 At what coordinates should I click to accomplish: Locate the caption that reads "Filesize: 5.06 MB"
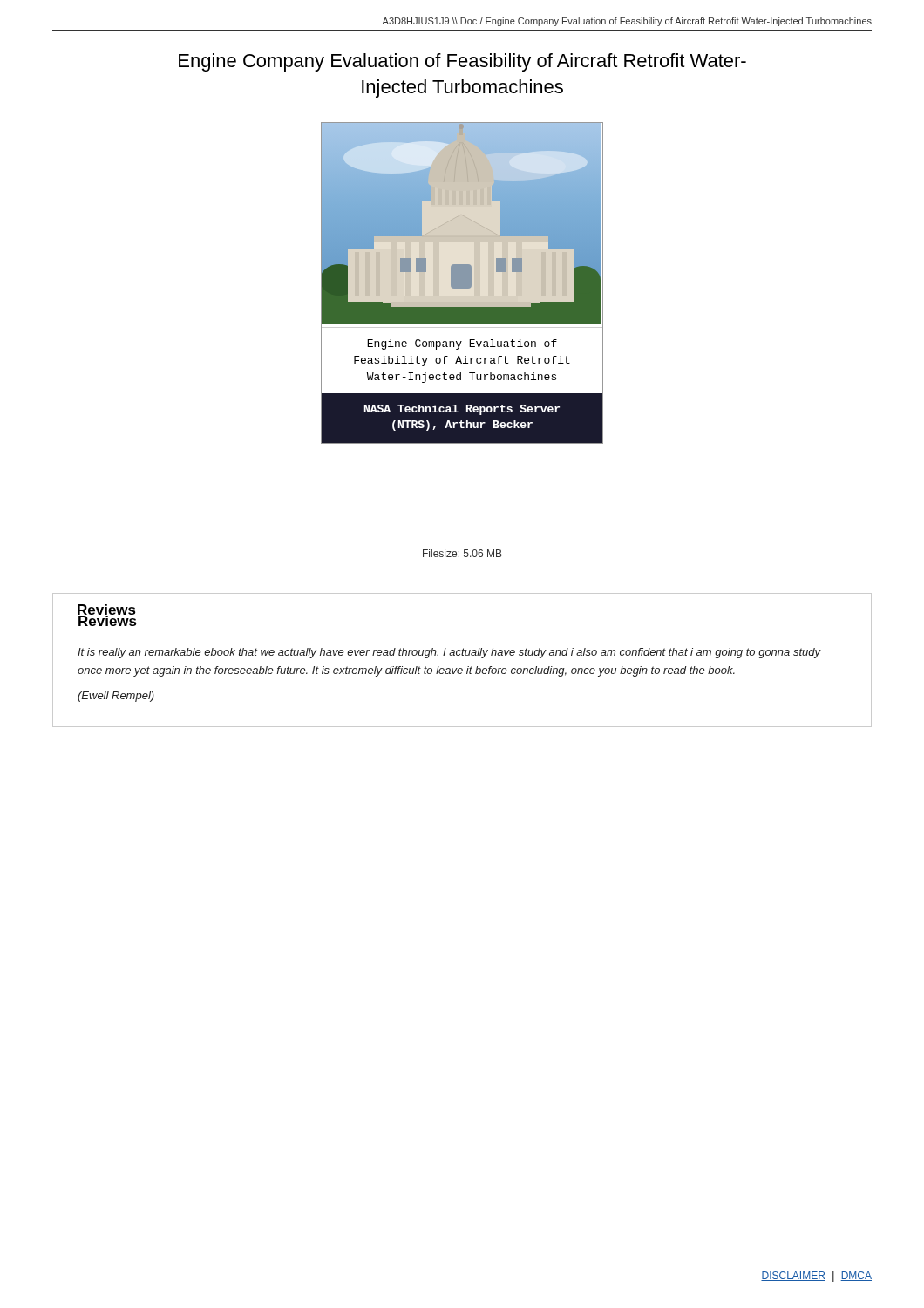[x=462, y=554]
